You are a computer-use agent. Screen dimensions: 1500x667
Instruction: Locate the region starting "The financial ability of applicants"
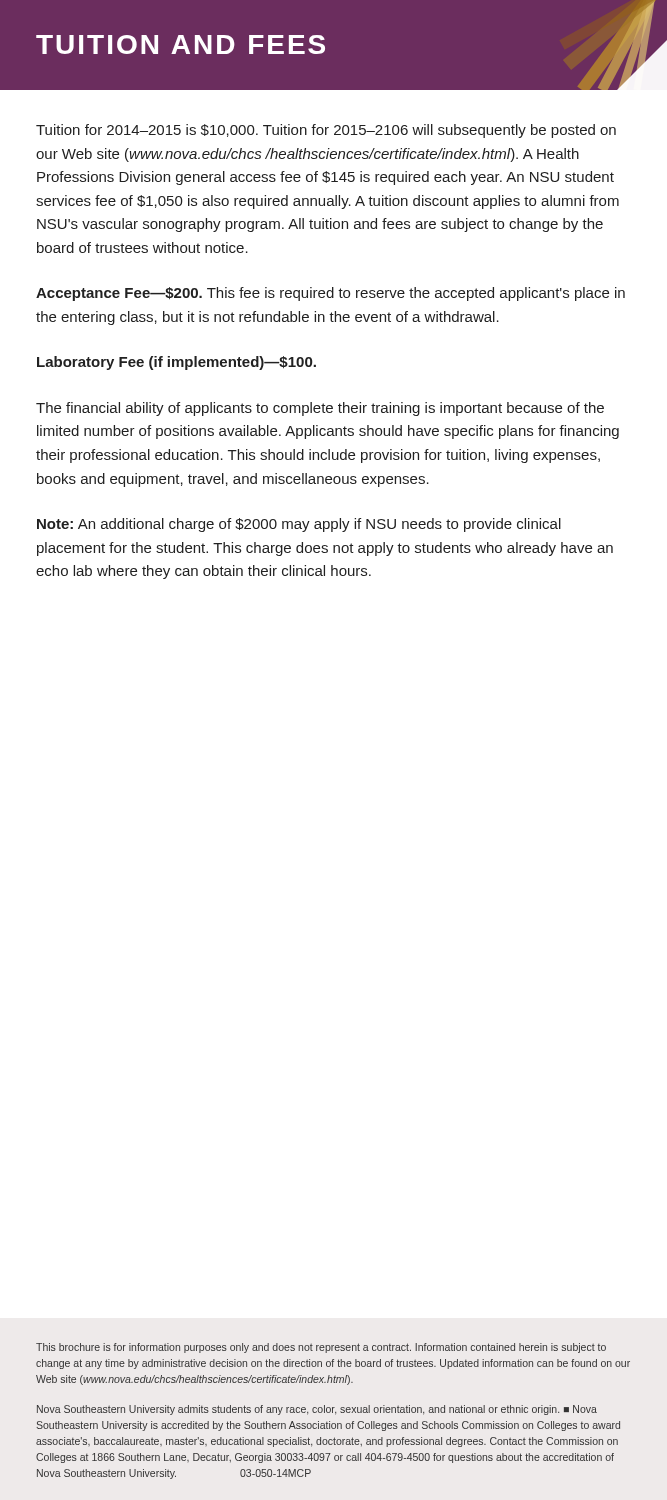328,443
